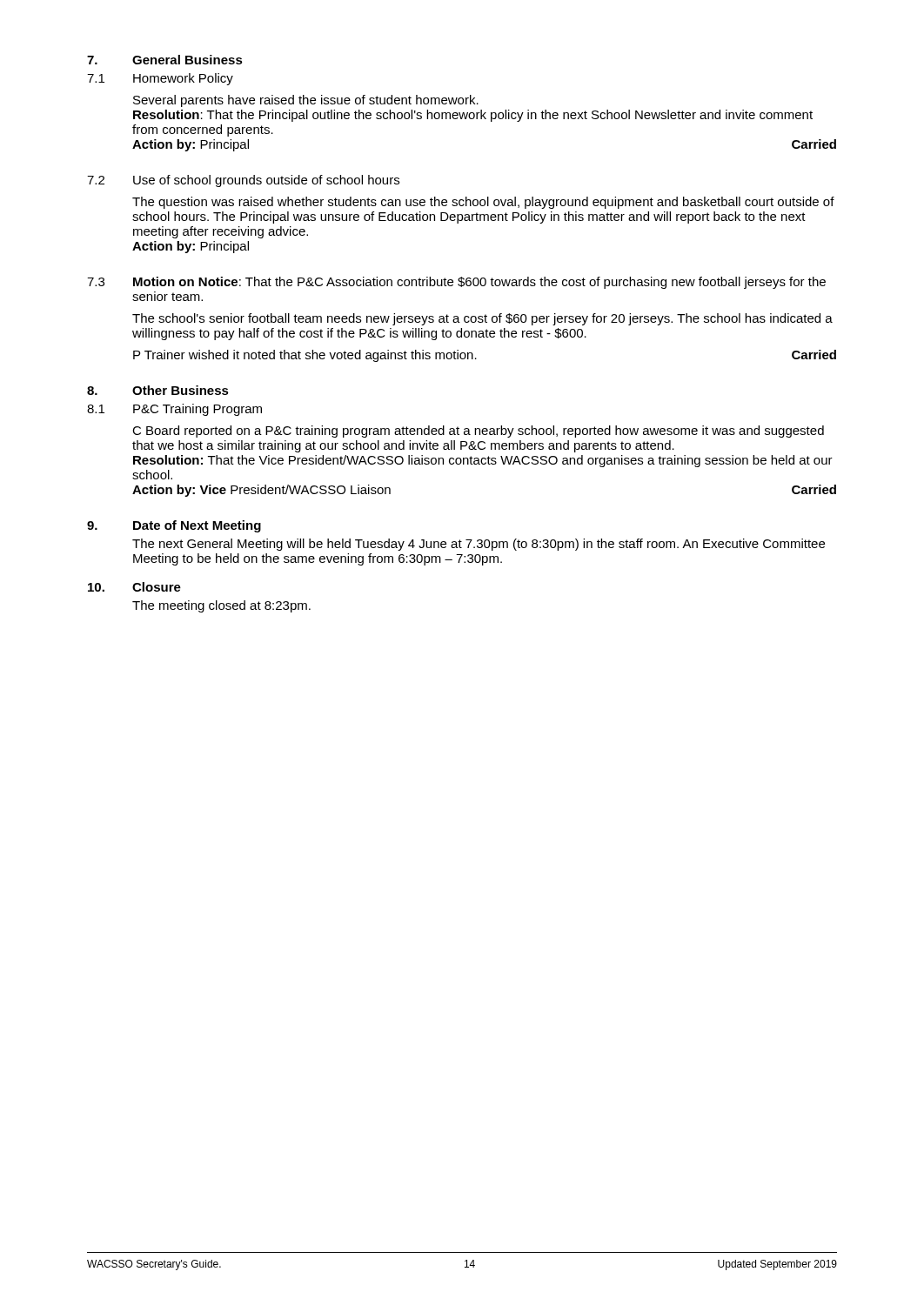
Task: Select the section header containing "8. Other Business"
Action: click(158, 390)
